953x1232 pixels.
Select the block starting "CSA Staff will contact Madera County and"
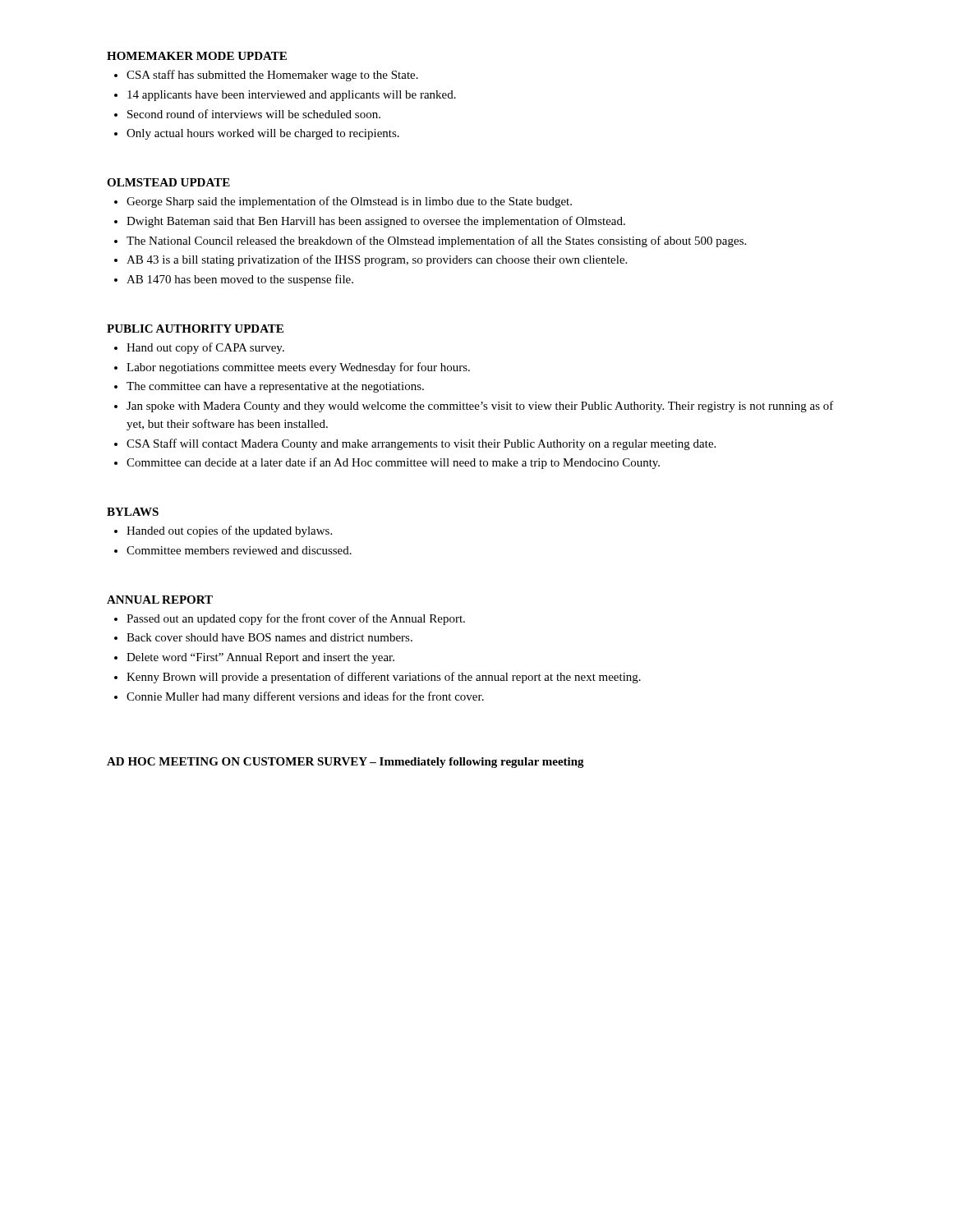[x=422, y=443]
